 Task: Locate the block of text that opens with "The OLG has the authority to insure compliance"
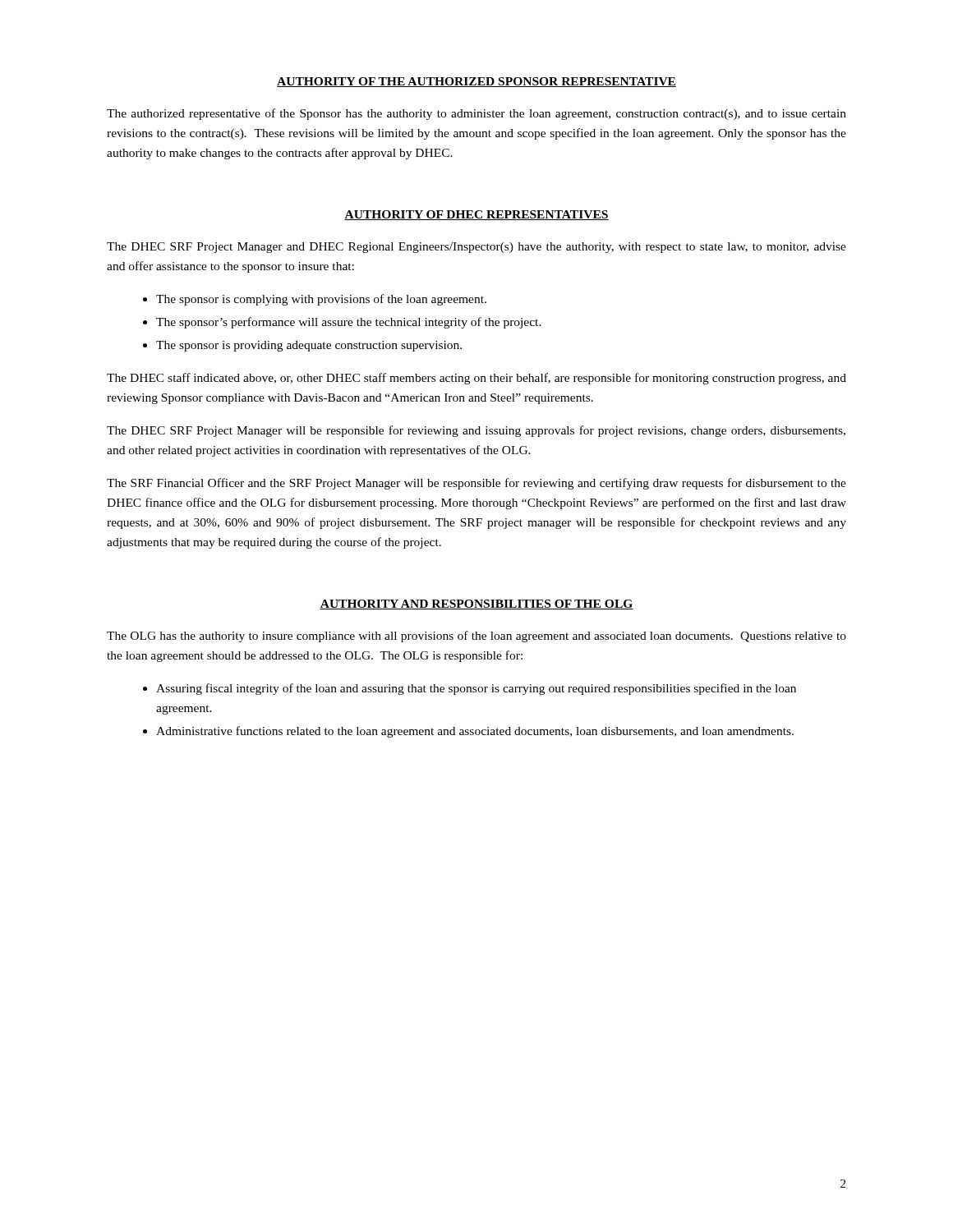coord(476,645)
